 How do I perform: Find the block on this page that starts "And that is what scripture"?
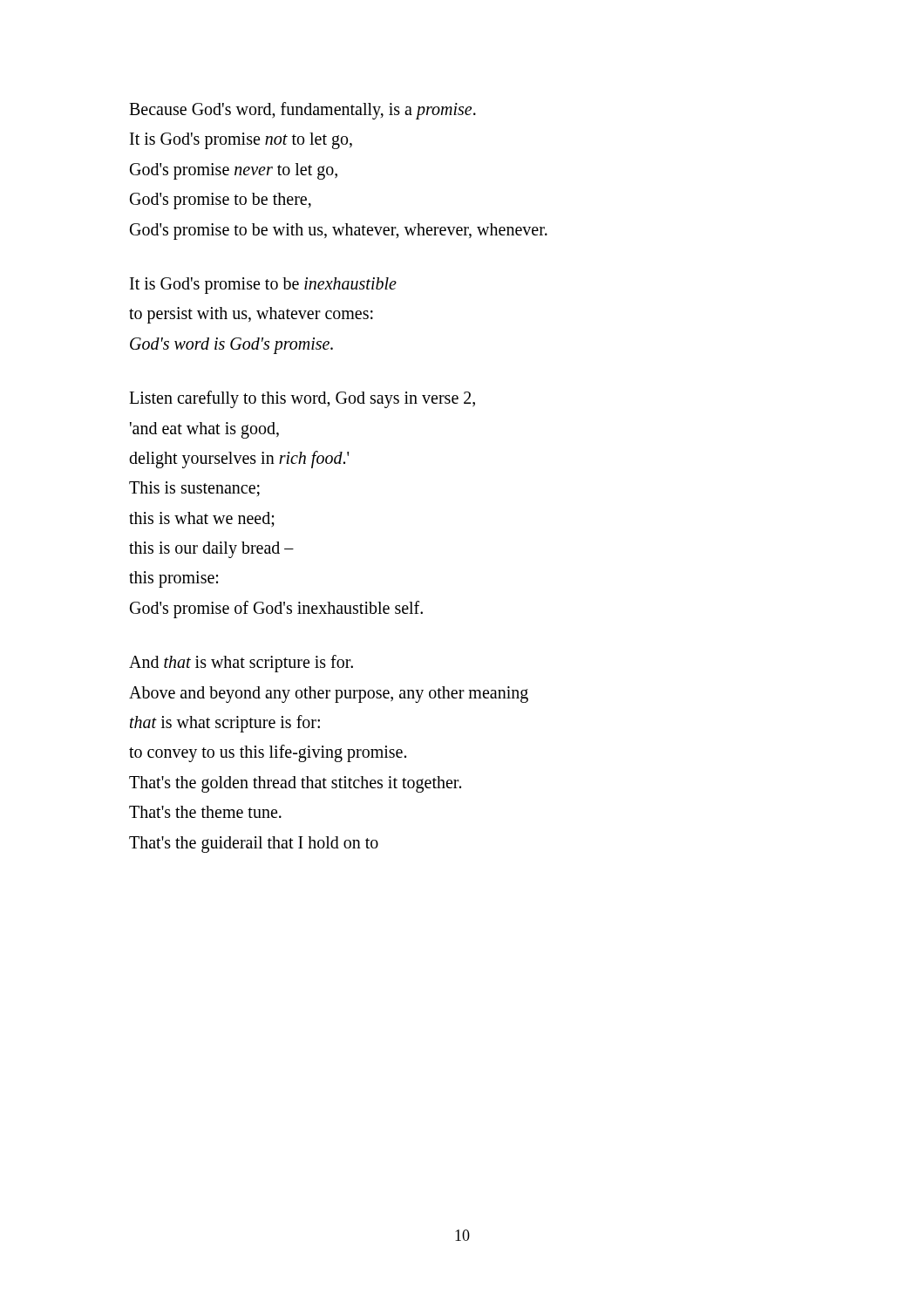(x=241, y=664)
